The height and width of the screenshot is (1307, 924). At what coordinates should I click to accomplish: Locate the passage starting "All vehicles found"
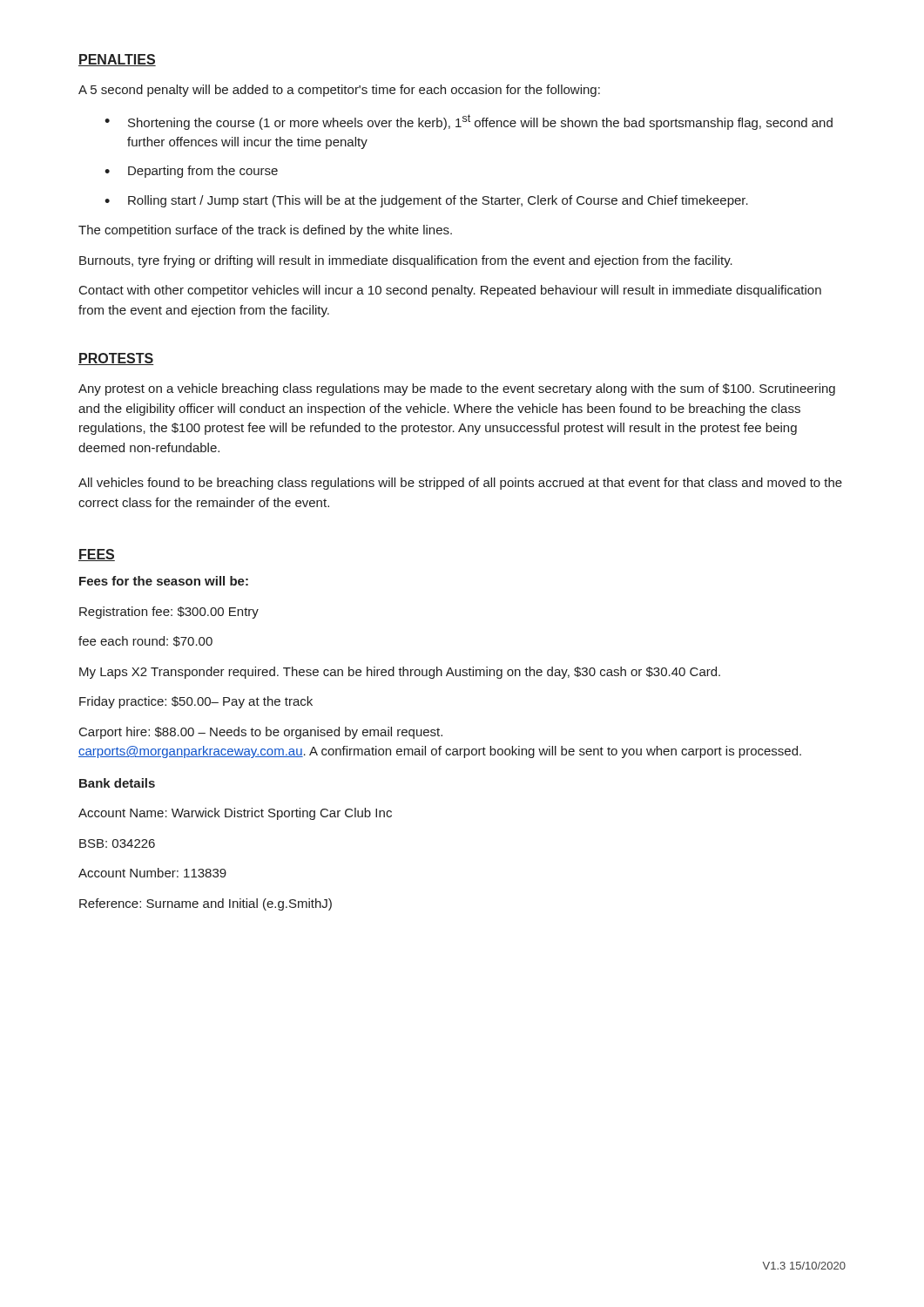pyautogui.click(x=460, y=492)
